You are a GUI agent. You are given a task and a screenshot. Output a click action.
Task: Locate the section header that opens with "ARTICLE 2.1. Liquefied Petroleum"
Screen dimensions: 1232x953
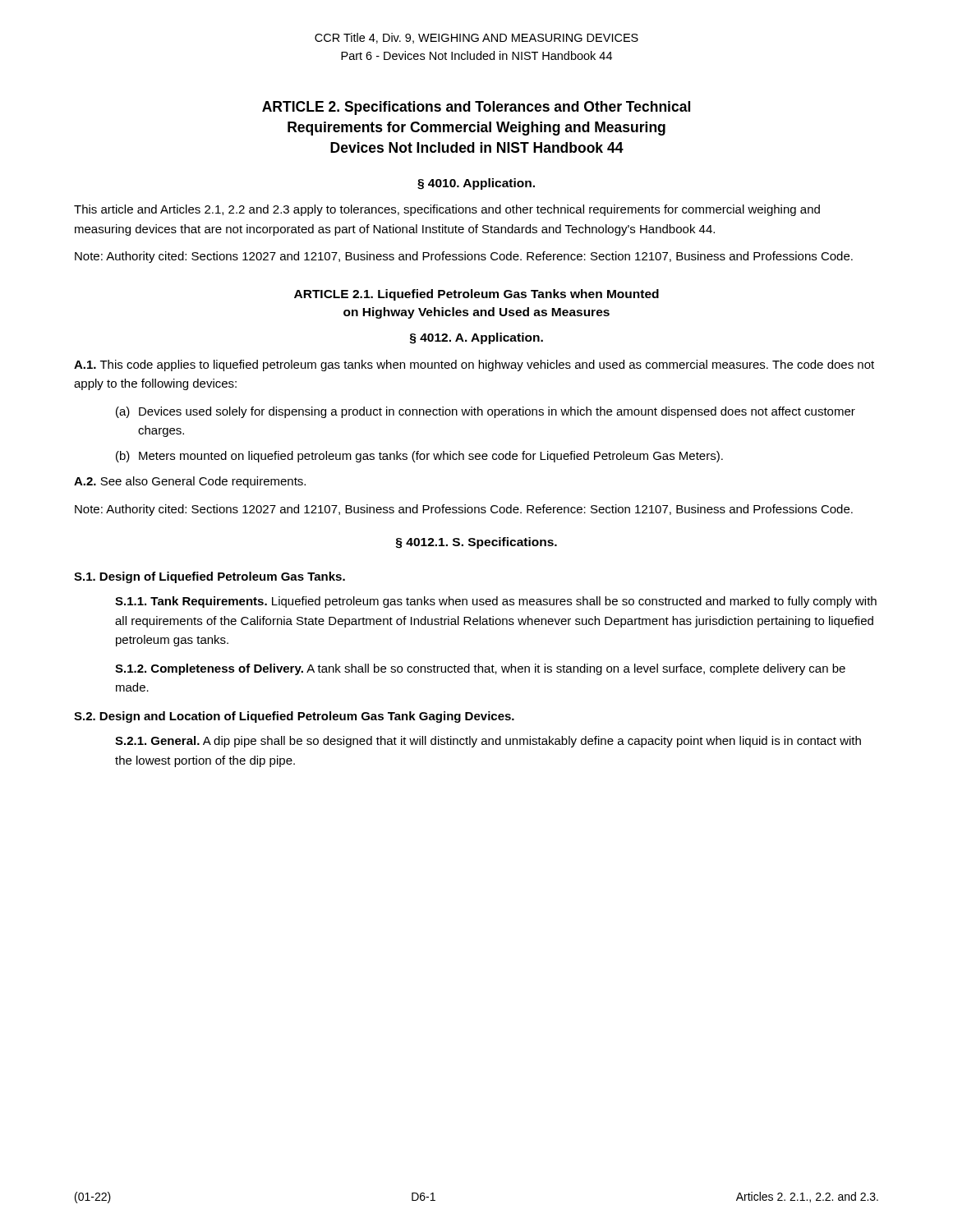click(476, 303)
